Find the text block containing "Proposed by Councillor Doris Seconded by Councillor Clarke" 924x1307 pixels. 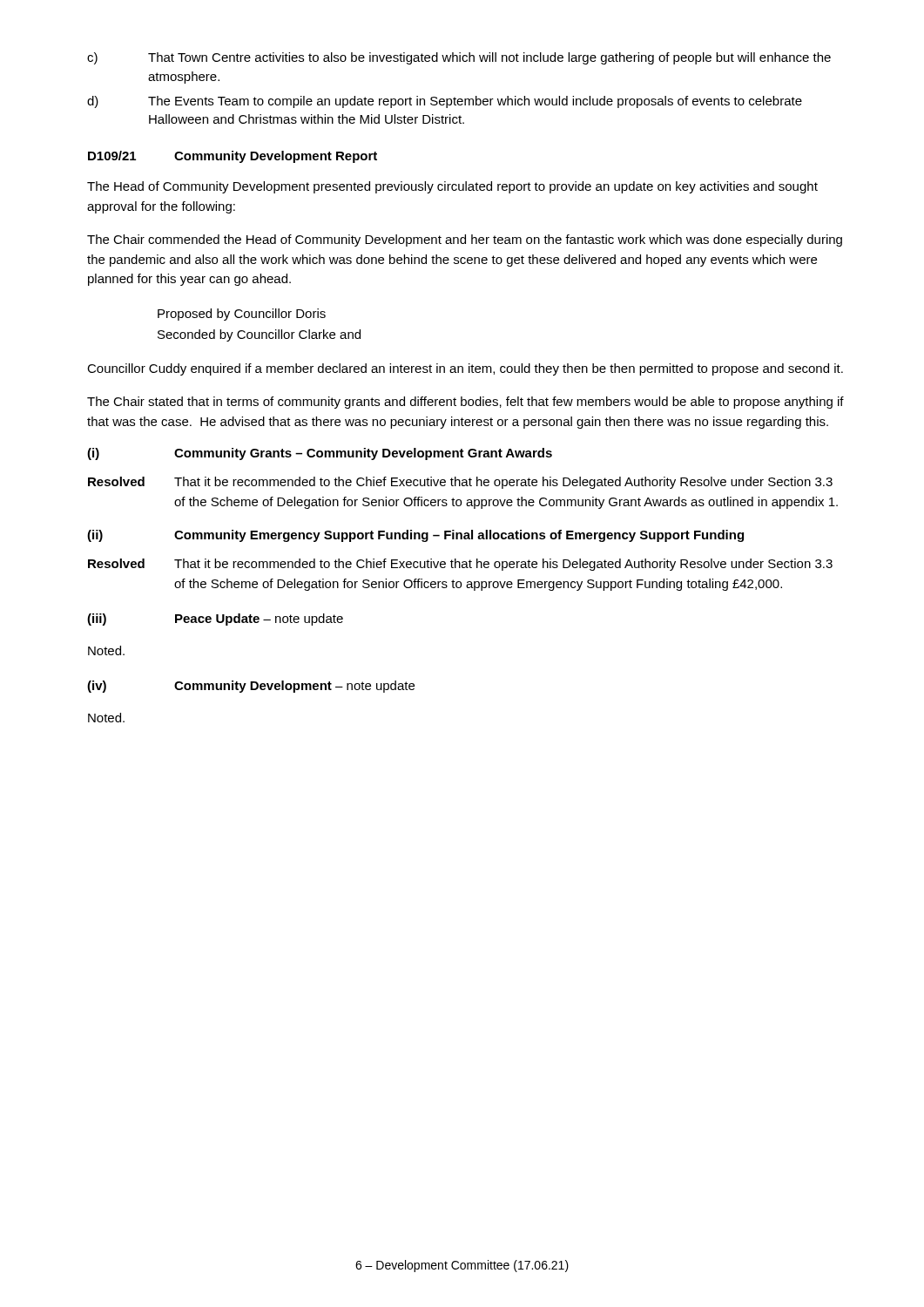click(259, 323)
